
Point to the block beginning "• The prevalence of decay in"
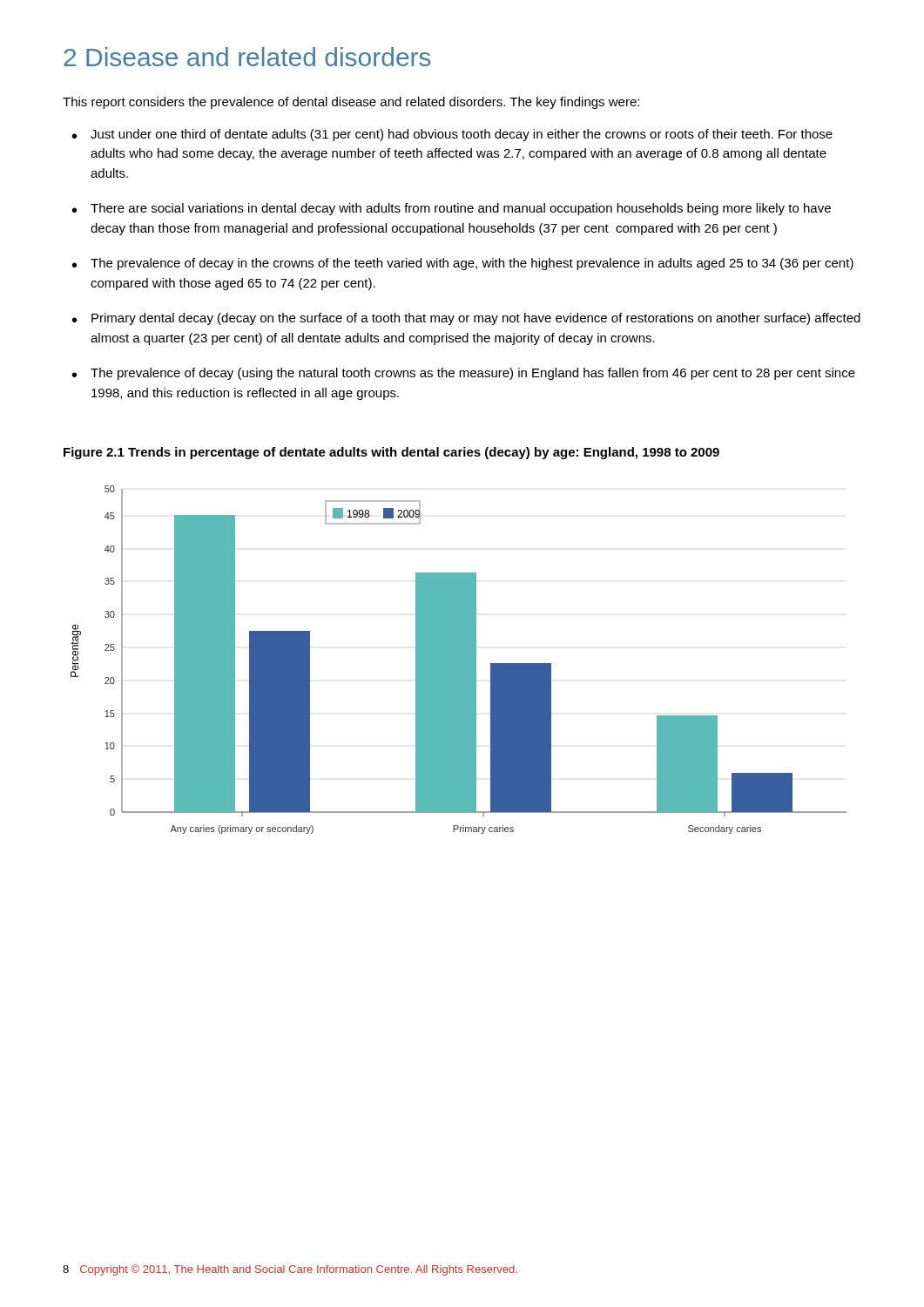coord(466,273)
